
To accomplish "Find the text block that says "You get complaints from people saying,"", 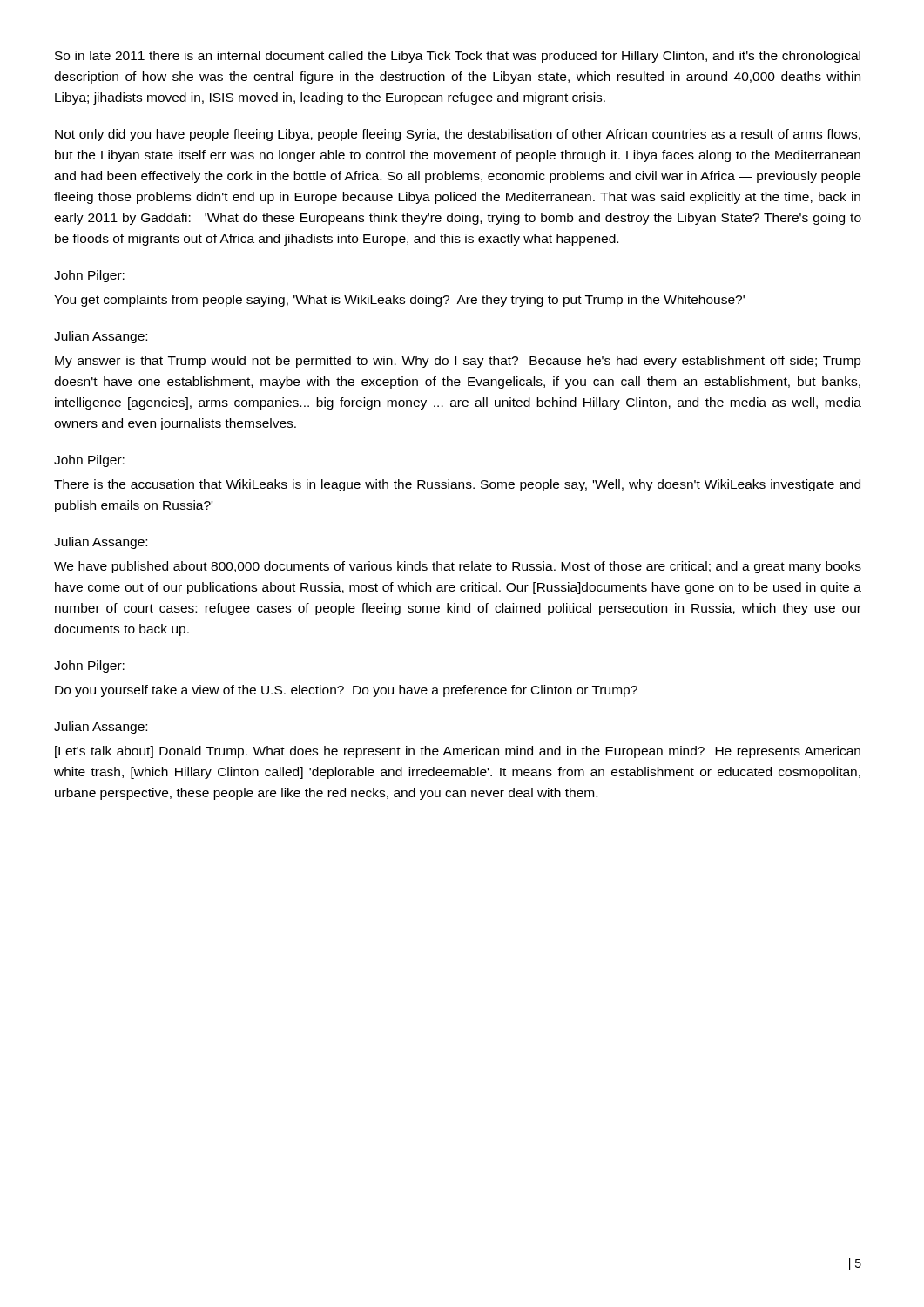I will (x=400, y=299).
